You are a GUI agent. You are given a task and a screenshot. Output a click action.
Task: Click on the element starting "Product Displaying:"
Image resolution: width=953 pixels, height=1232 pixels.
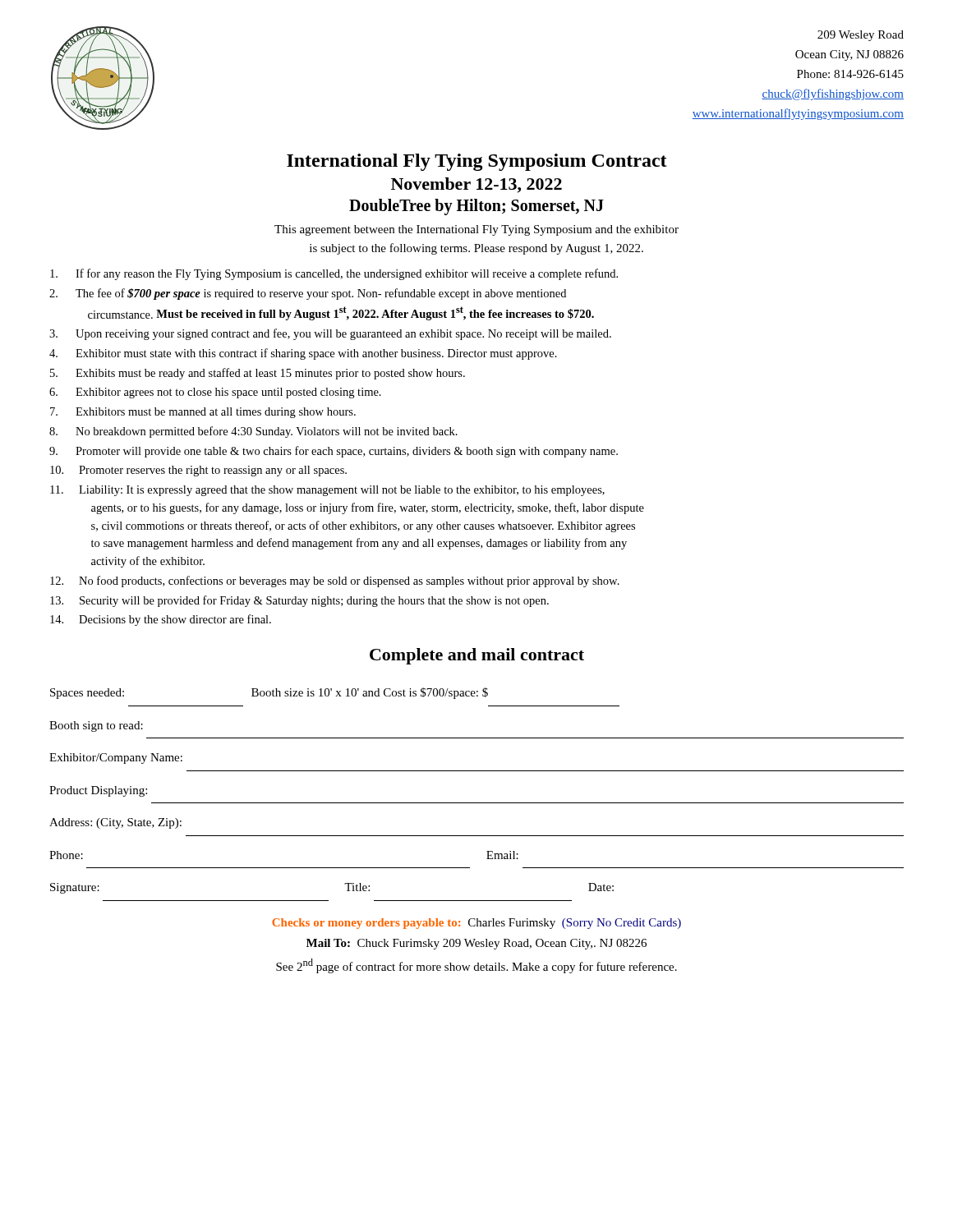[98, 791]
